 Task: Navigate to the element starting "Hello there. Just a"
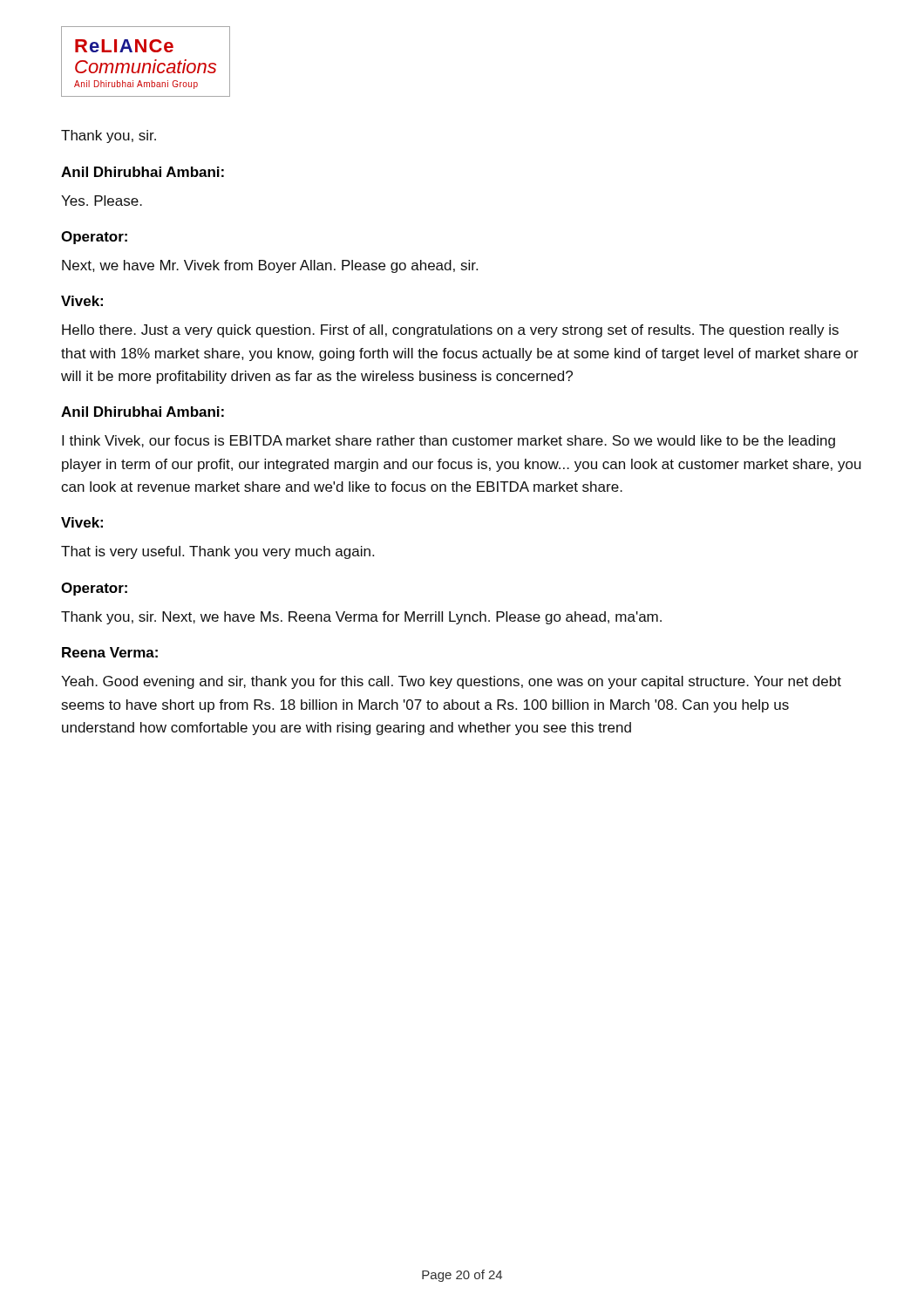click(x=460, y=353)
